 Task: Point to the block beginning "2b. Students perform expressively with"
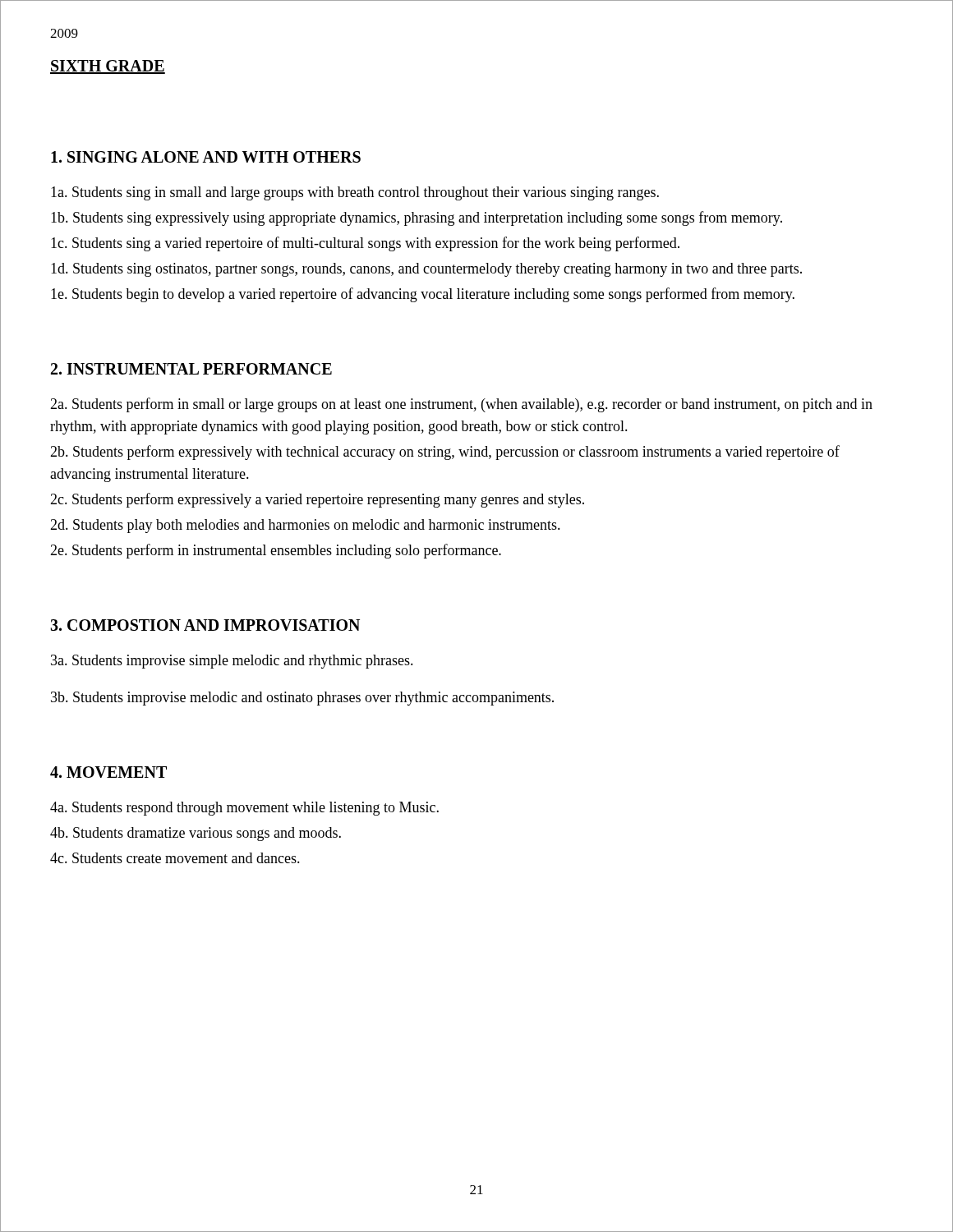pos(445,463)
